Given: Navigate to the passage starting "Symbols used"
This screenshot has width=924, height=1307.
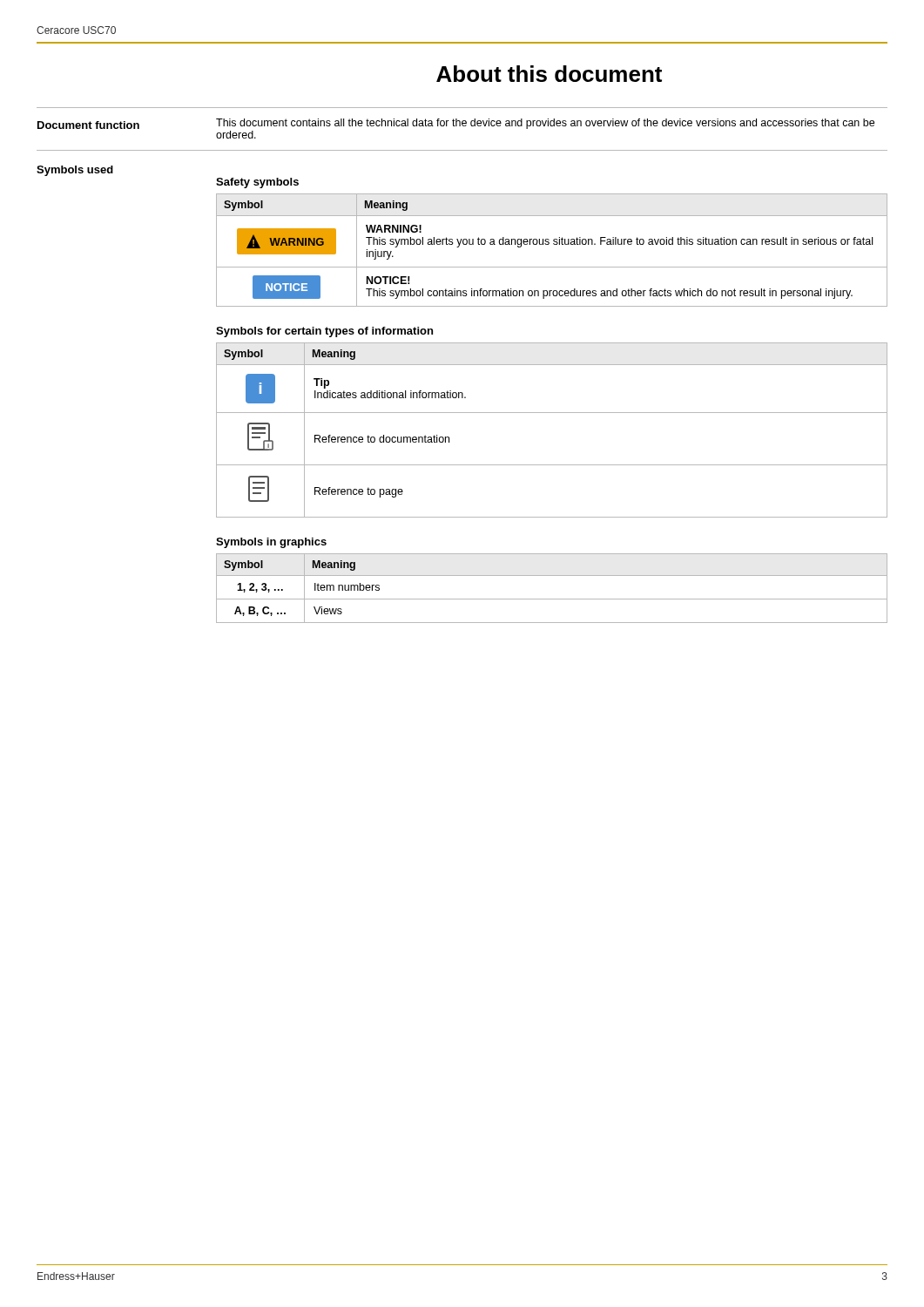Looking at the screenshot, I should click(75, 170).
